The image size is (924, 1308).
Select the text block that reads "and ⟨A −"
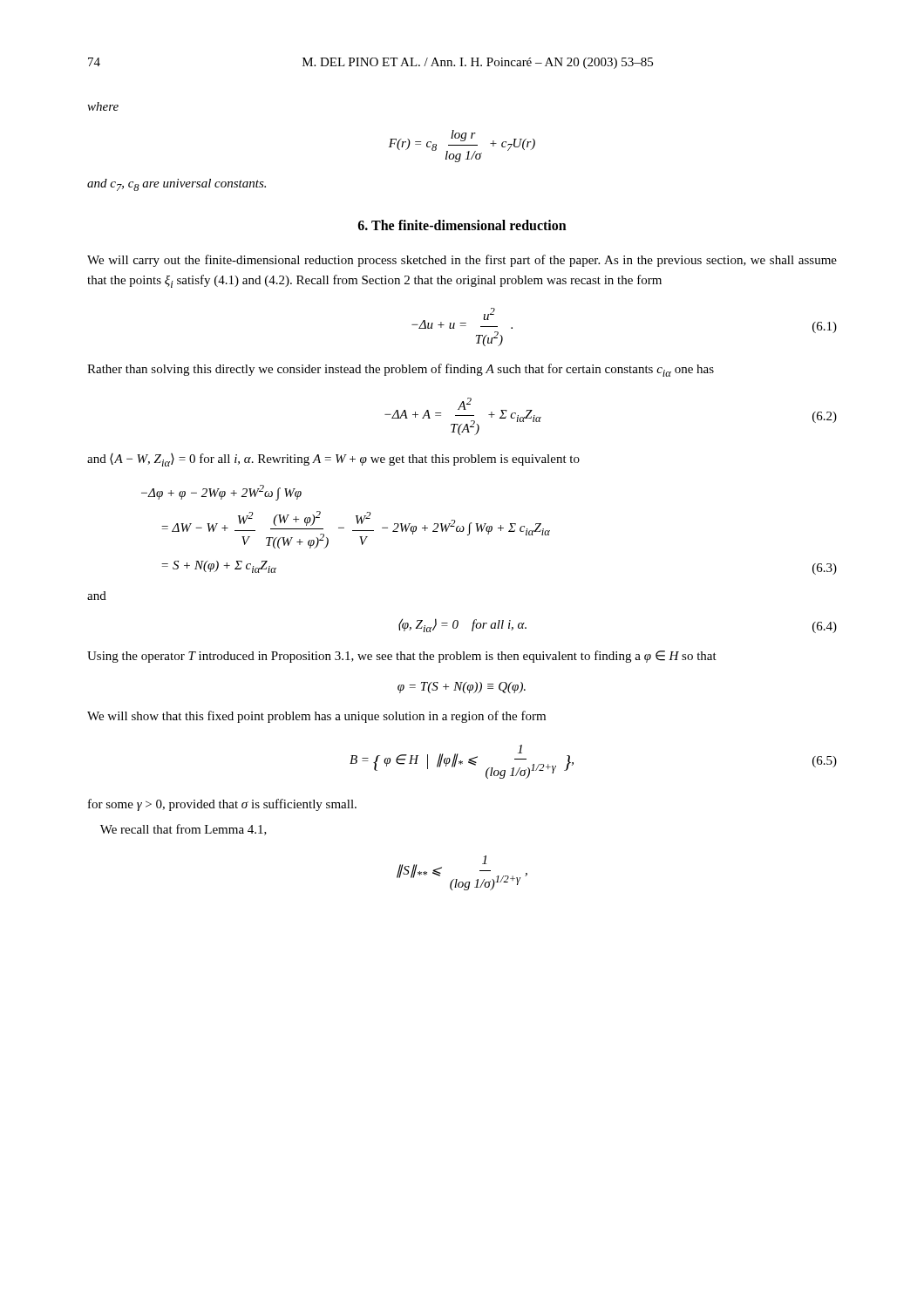coord(333,460)
